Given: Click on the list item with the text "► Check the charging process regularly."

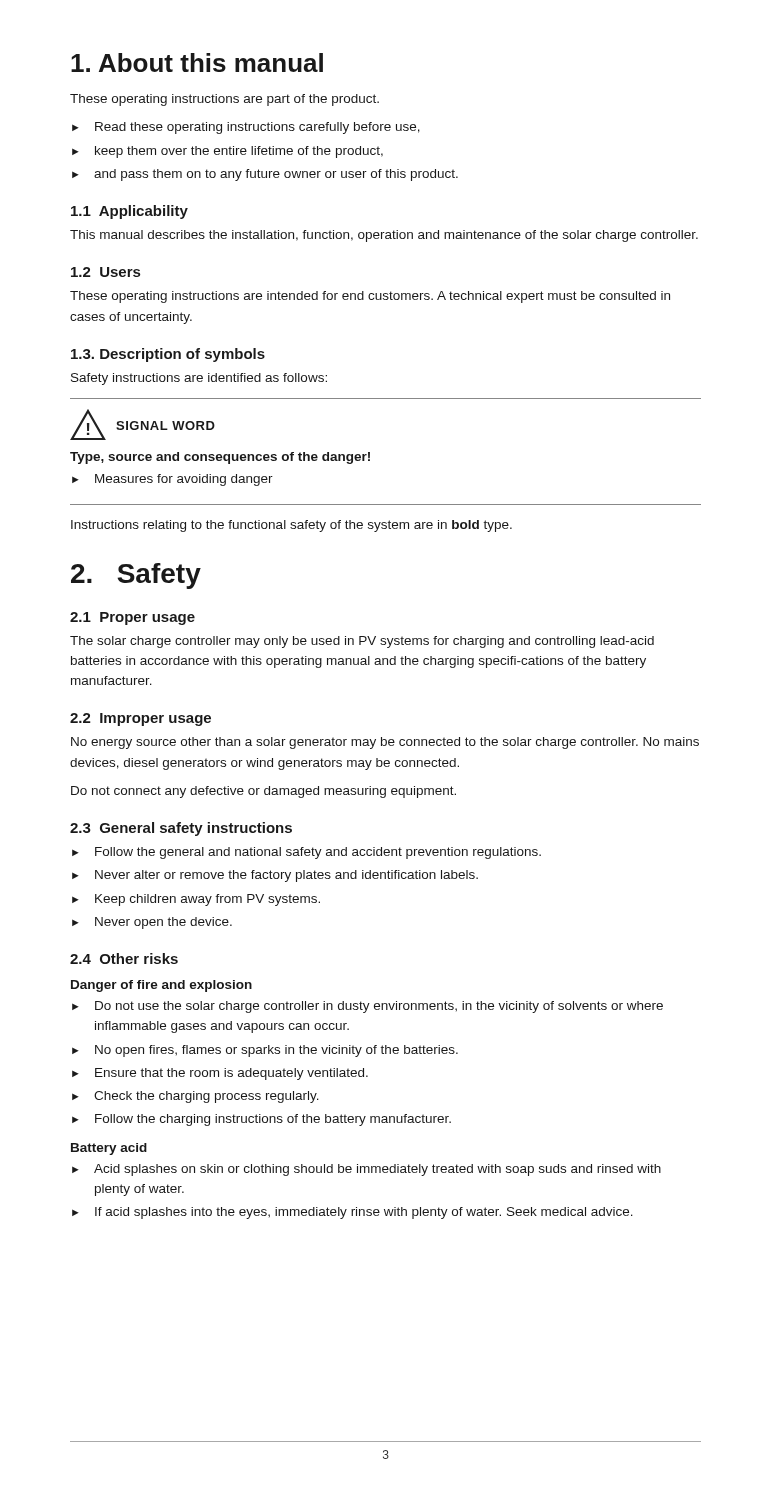Looking at the screenshot, I should click(196, 1097).
